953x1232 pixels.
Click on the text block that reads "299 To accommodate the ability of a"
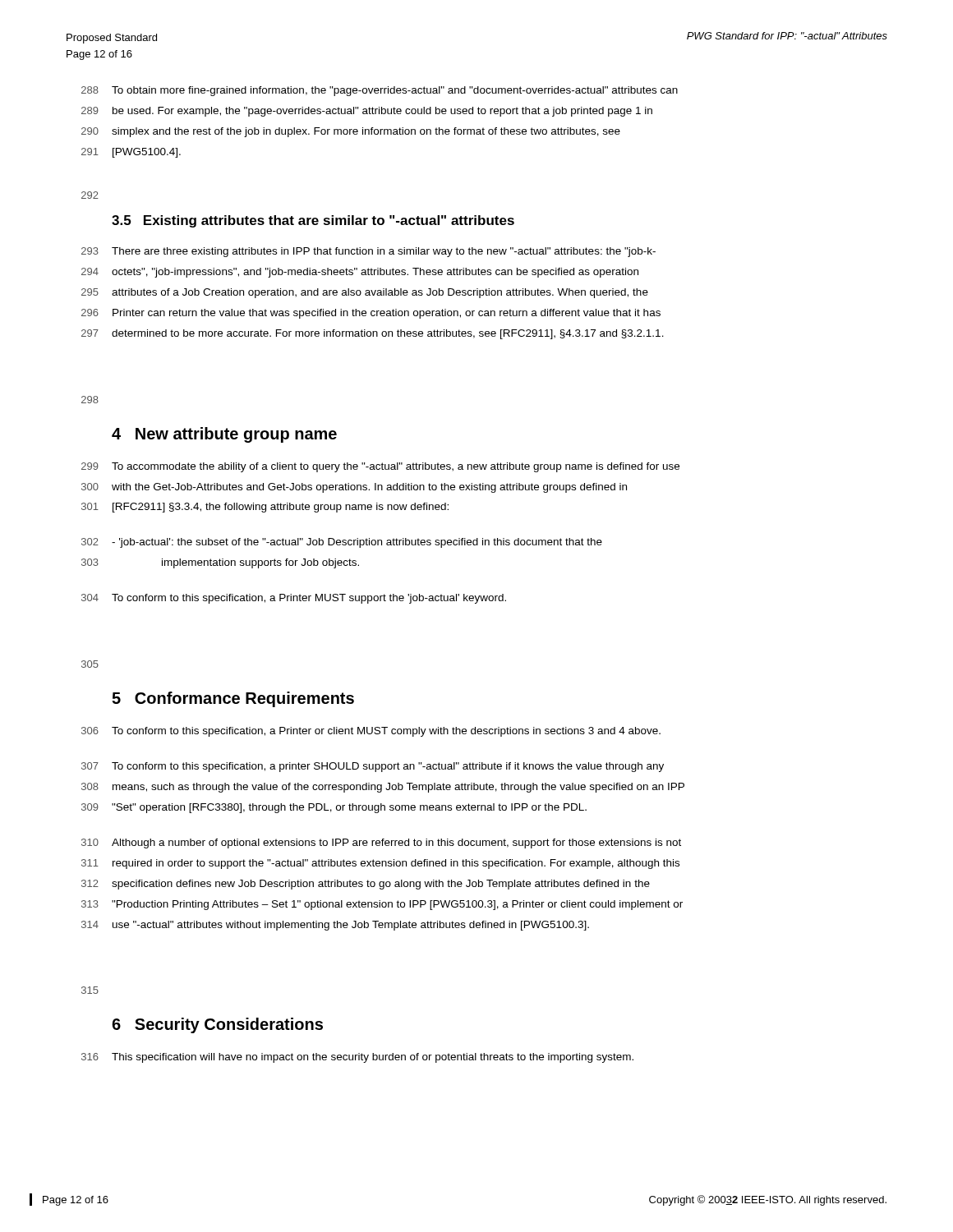476,487
